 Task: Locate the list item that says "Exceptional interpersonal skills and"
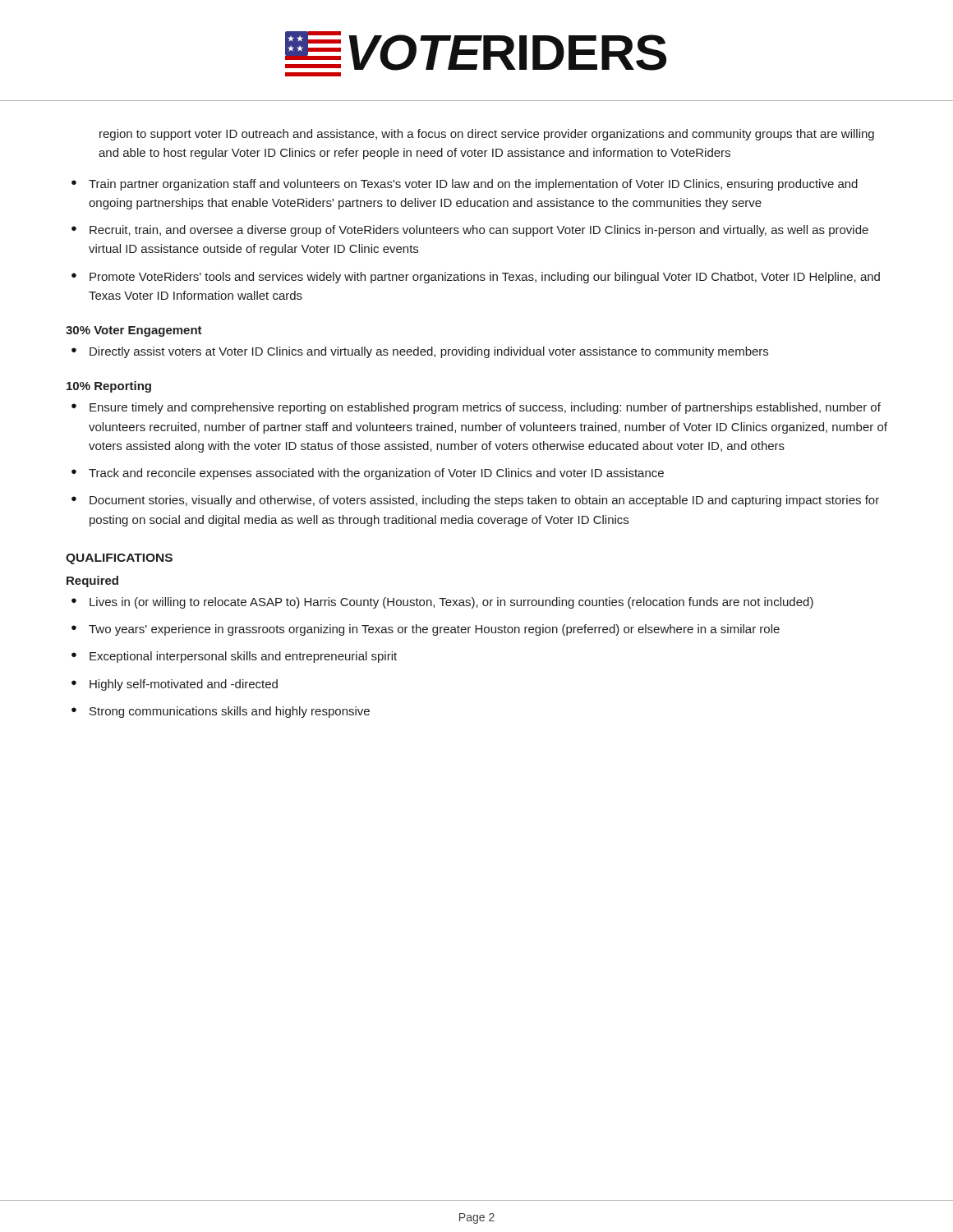tap(243, 656)
